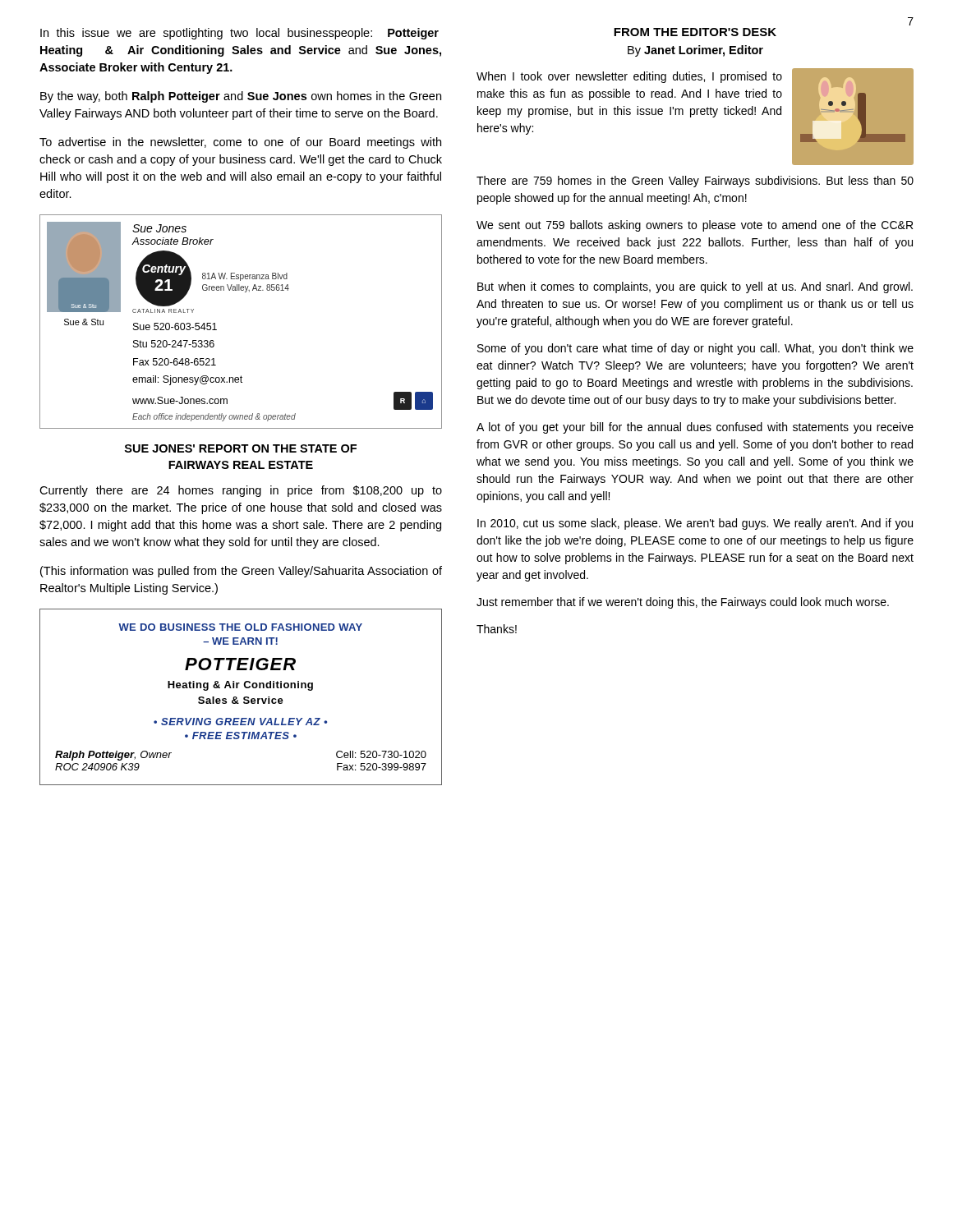Viewport: 953px width, 1232px height.
Task: Where is the passage that starts "Just remember that if we"?
Action: coord(683,602)
